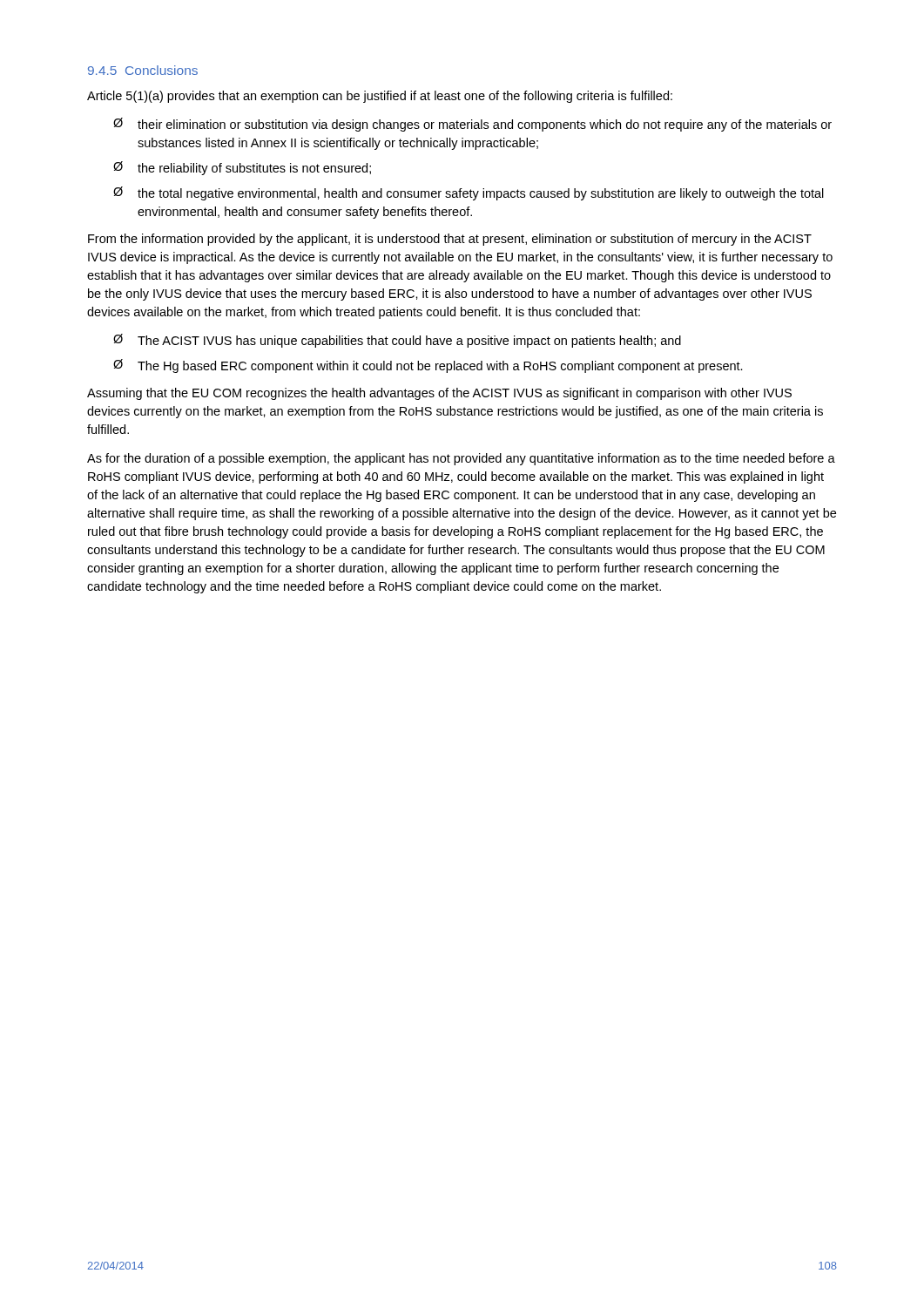Point to the block beginning "Ø the total"
924x1307 pixels.
(x=475, y=203)
